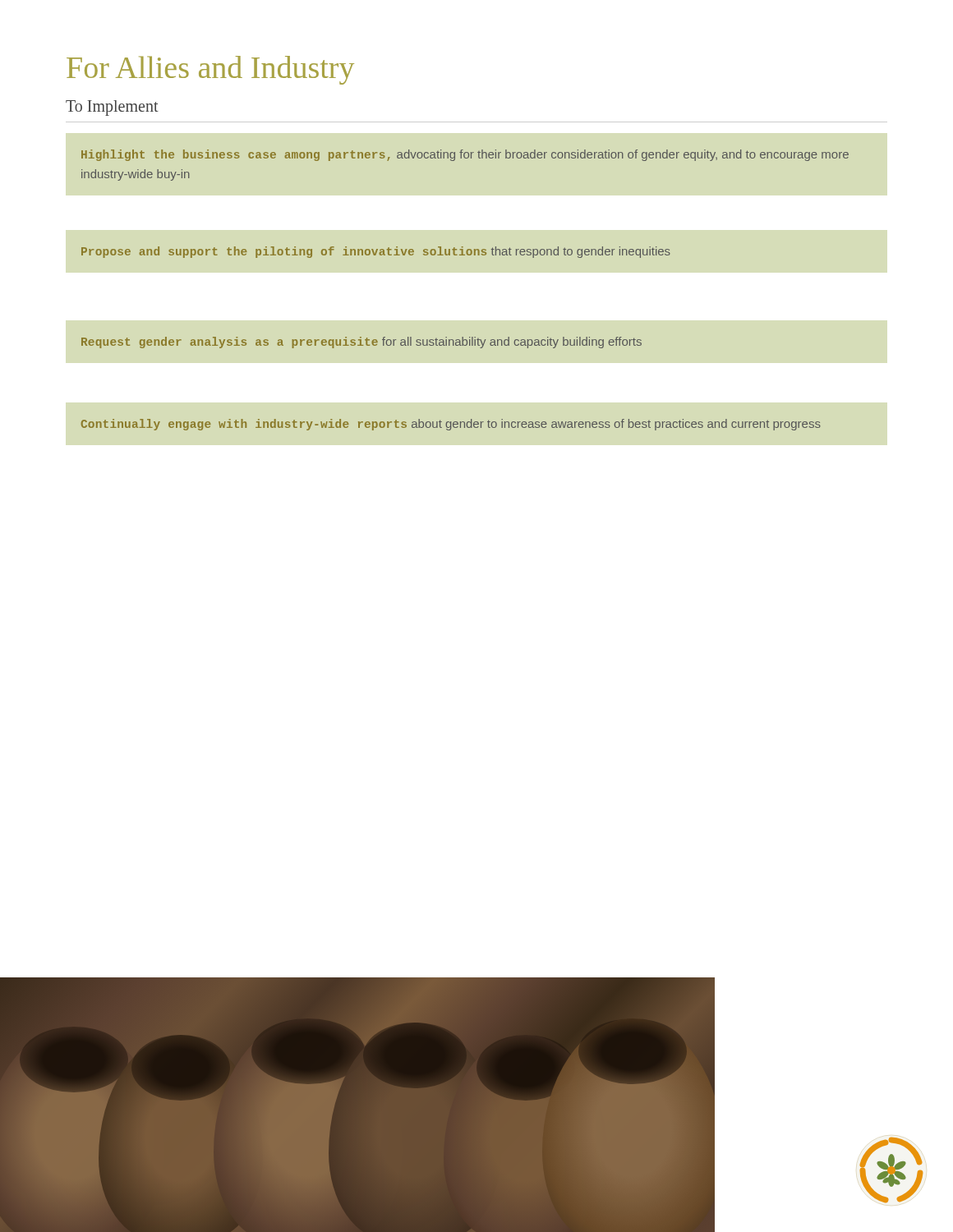Find the list item containing "Request gender analysis as a"

pos(361,342)
